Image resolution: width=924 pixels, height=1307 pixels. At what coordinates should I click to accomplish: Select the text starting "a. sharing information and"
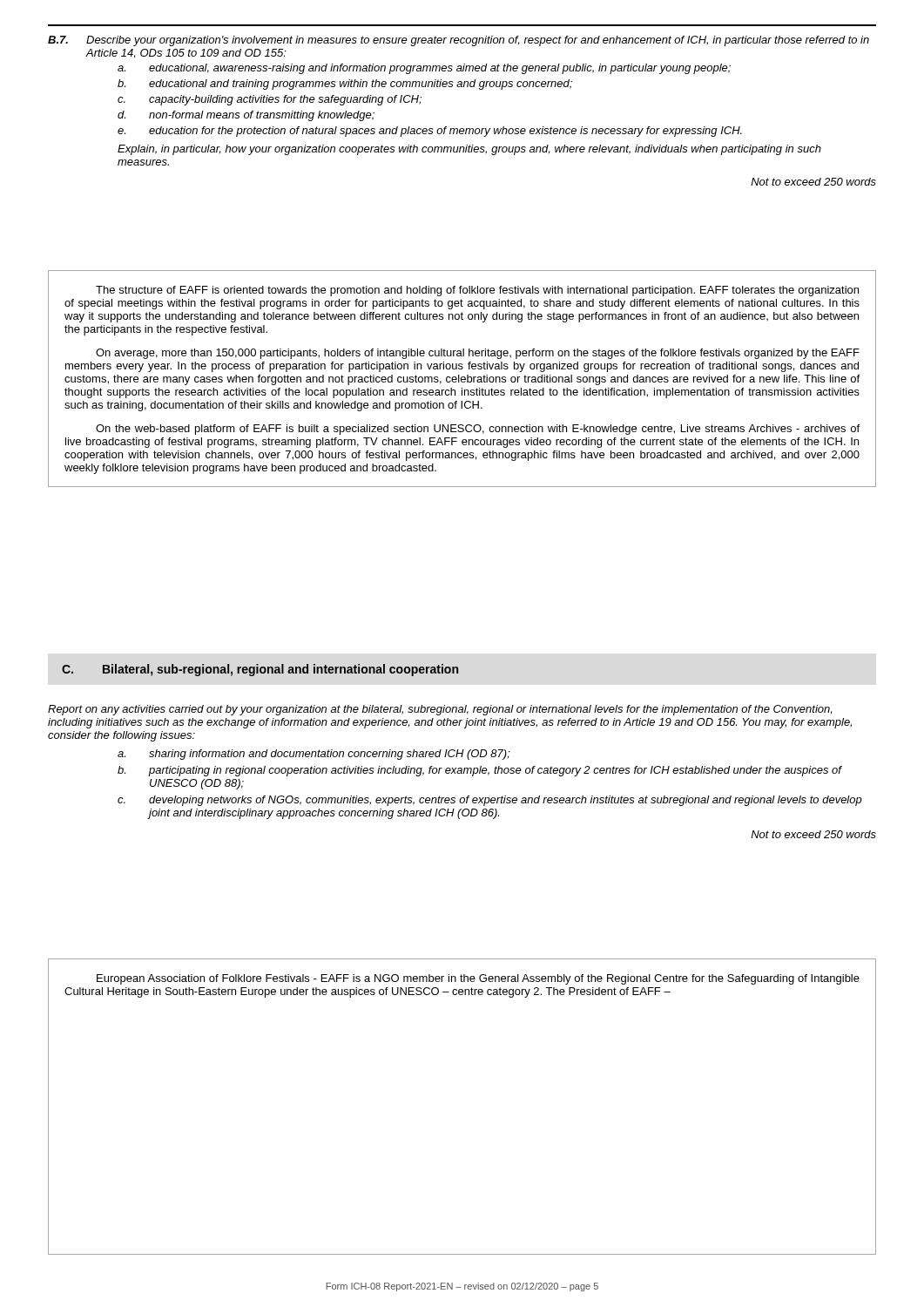pyautogui.click(x=314, y=753)
